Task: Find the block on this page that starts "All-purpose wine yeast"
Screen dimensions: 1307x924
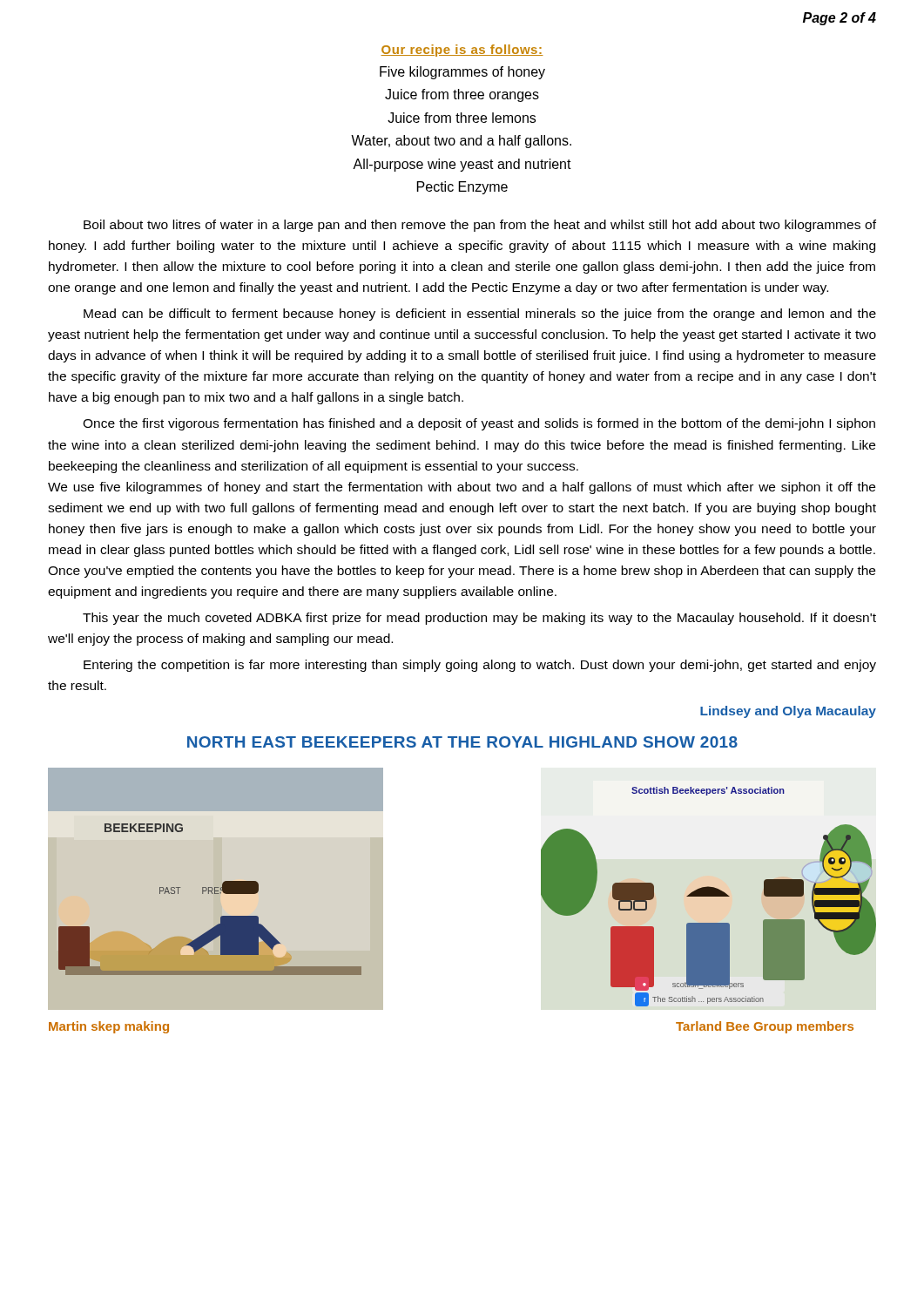Action: point(462,164)
